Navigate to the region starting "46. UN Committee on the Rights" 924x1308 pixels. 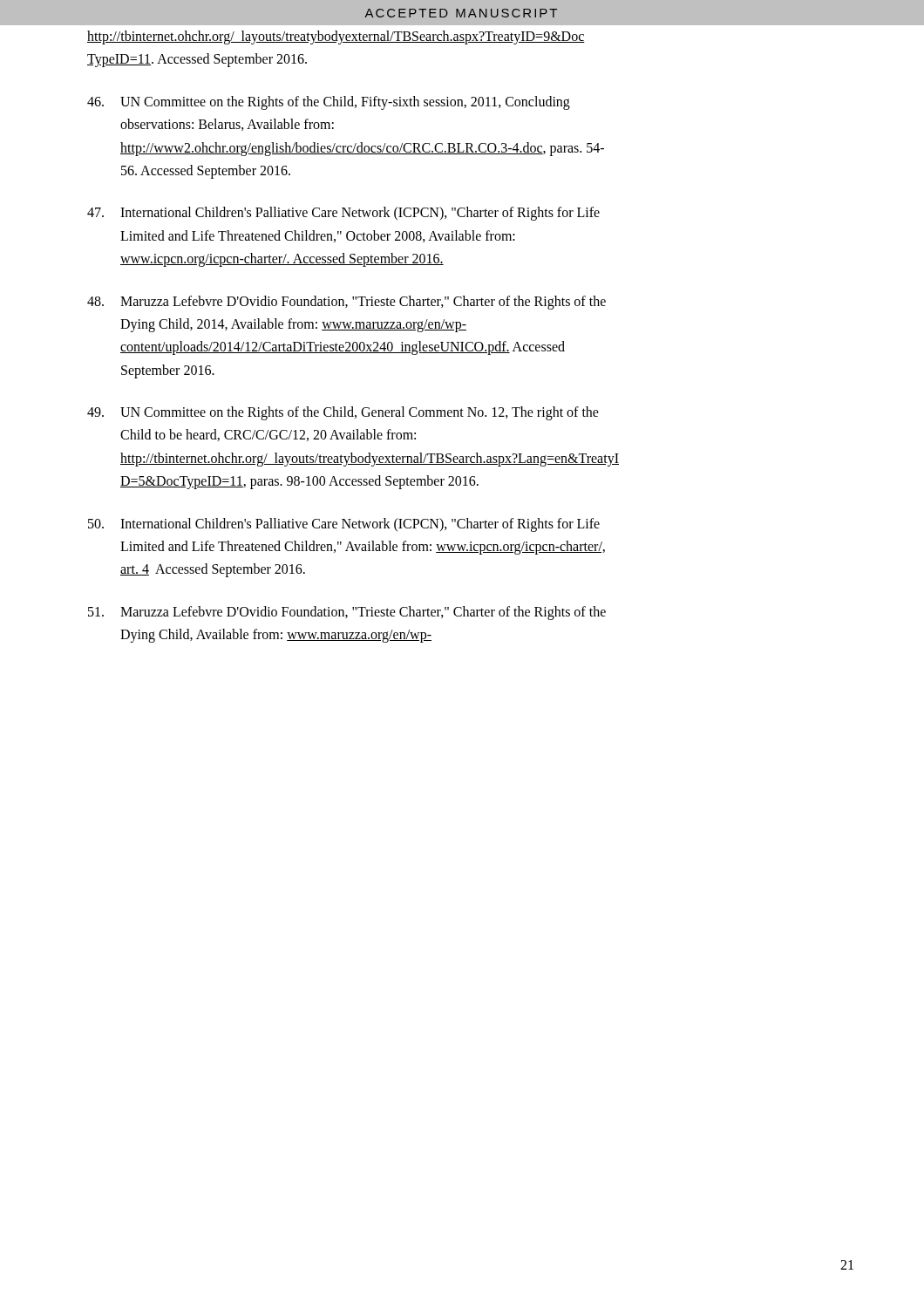point(346,137)
